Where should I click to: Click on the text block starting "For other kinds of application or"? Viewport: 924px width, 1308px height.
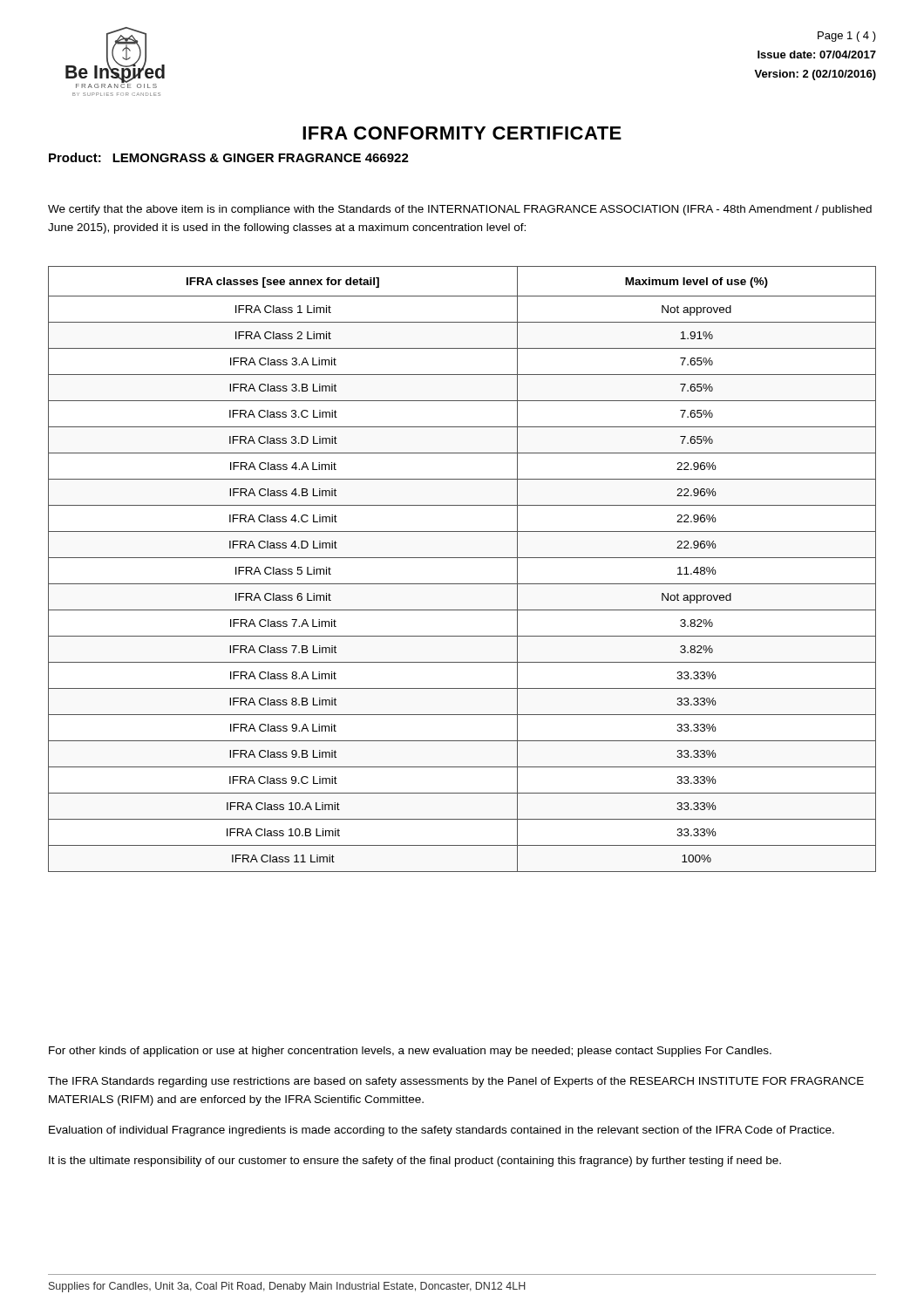click(x=410, y=1050)
